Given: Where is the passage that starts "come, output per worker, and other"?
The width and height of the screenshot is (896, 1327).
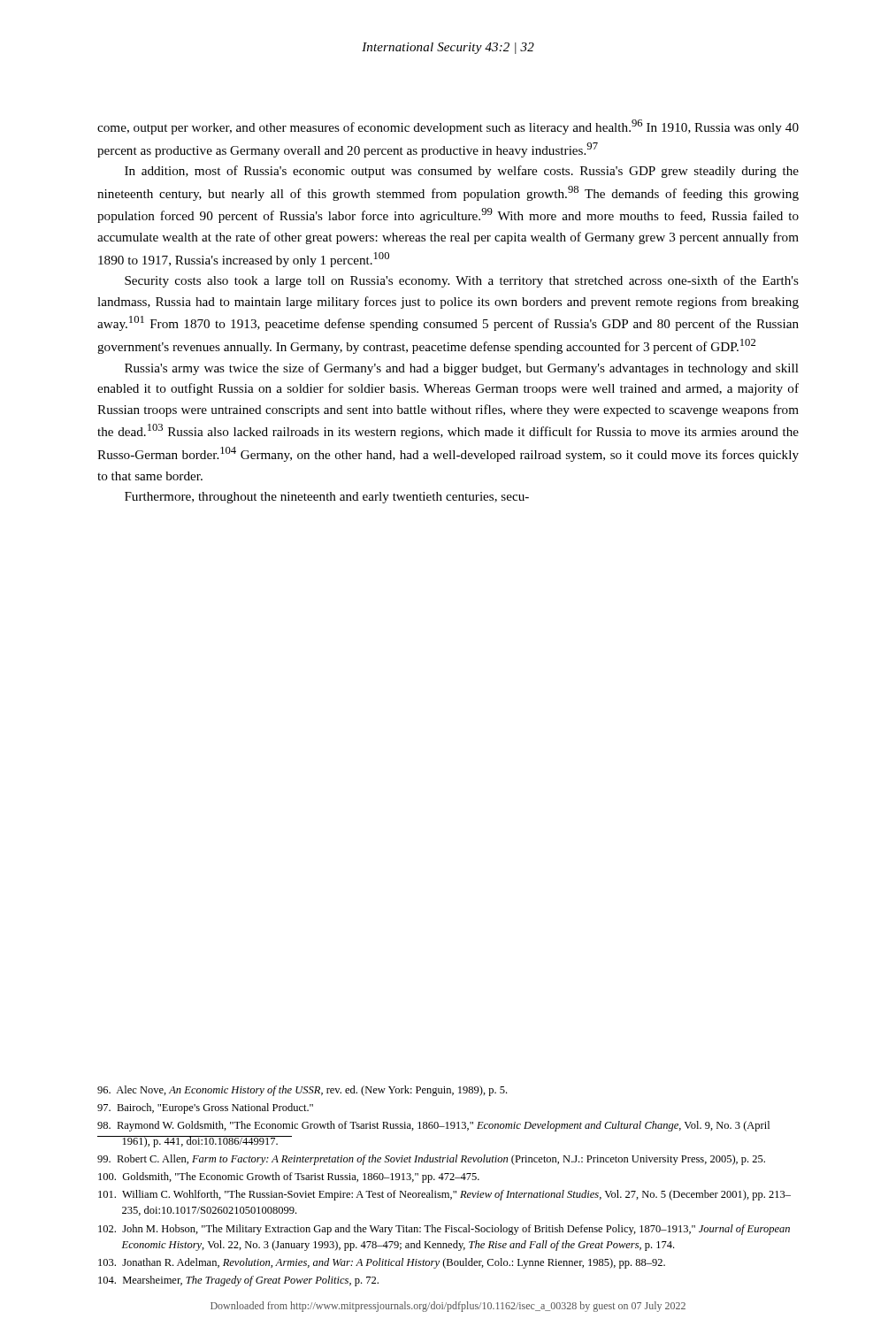Looking at the screenshot, I should point(448,311).
